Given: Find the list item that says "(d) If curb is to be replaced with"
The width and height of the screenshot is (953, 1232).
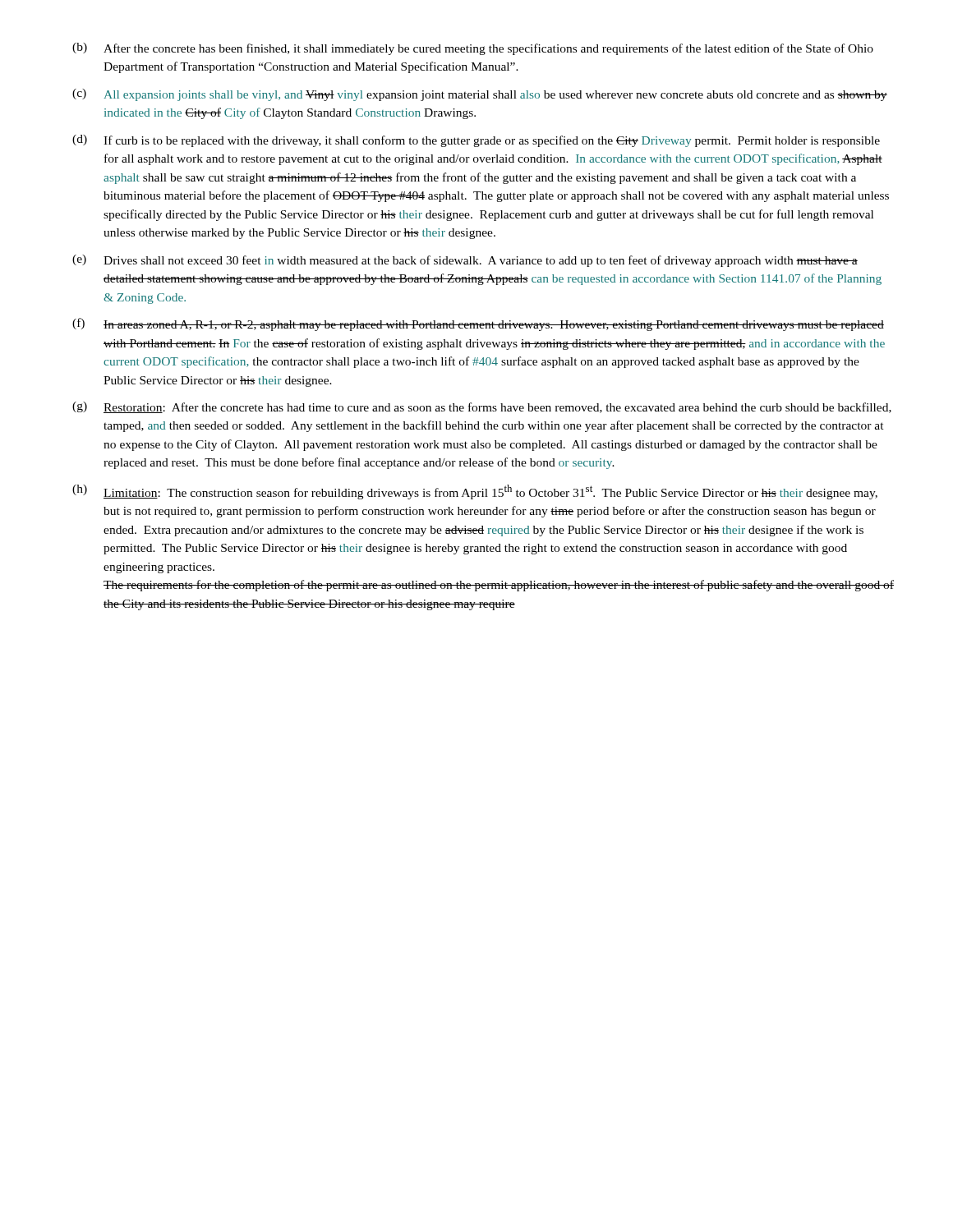Looking at the screenshot, I should point(483,187).
